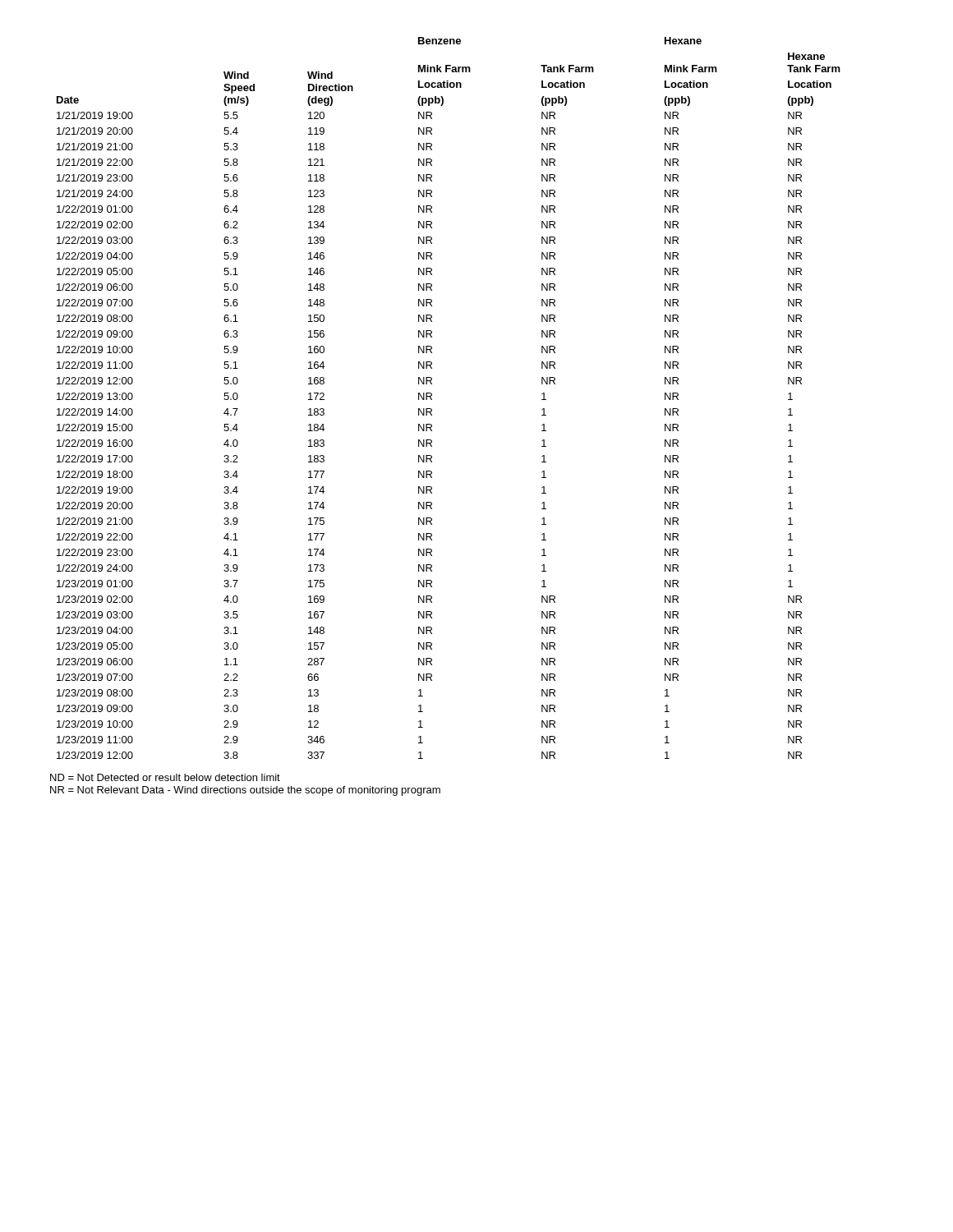Find the footnote that says "NR = Not"
The width and height of the screenshot is (953, 1232).
pos(245,790)
